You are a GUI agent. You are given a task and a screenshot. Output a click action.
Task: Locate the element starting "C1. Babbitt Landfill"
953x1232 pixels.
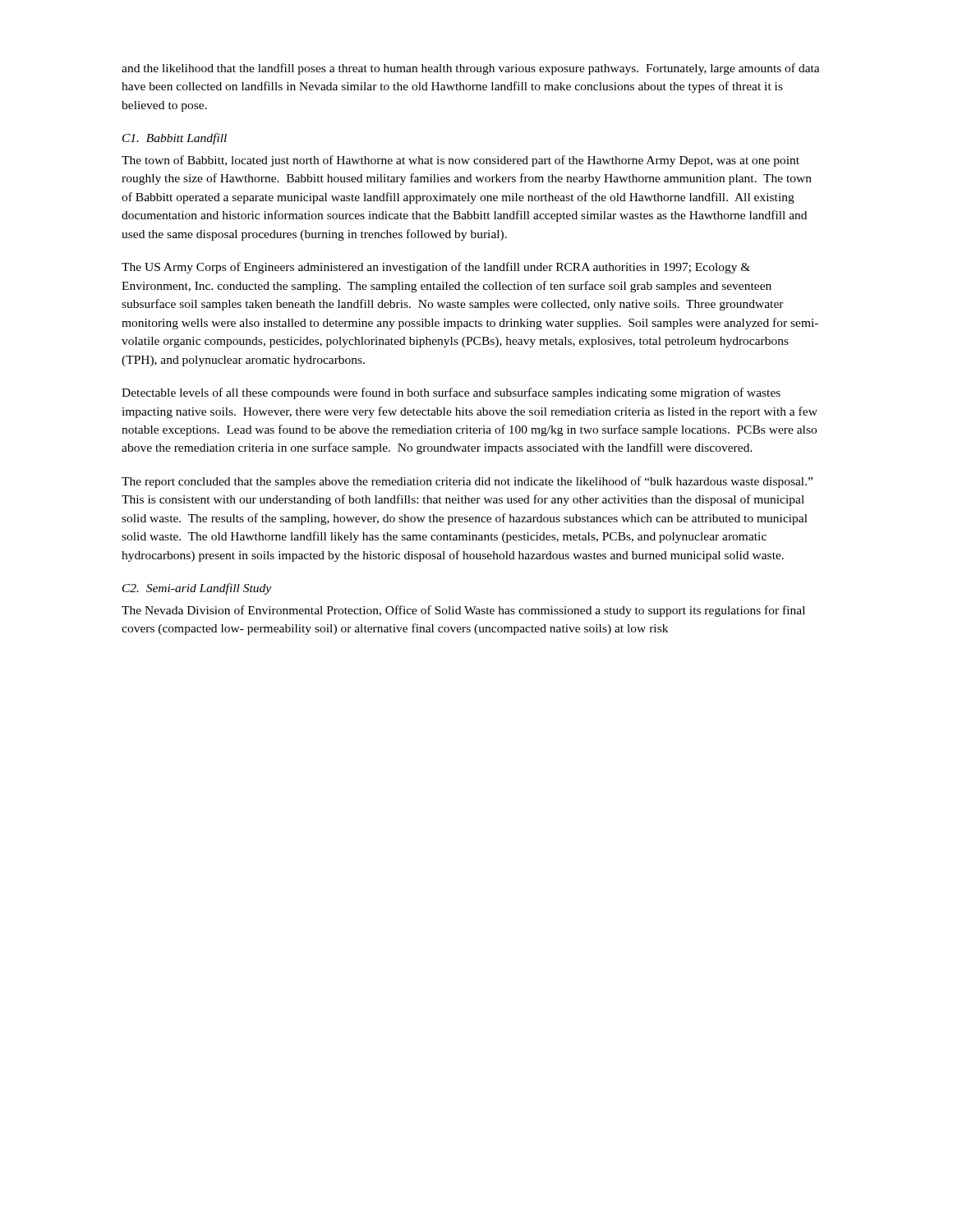pyautogui.click(x=174, y=138)
